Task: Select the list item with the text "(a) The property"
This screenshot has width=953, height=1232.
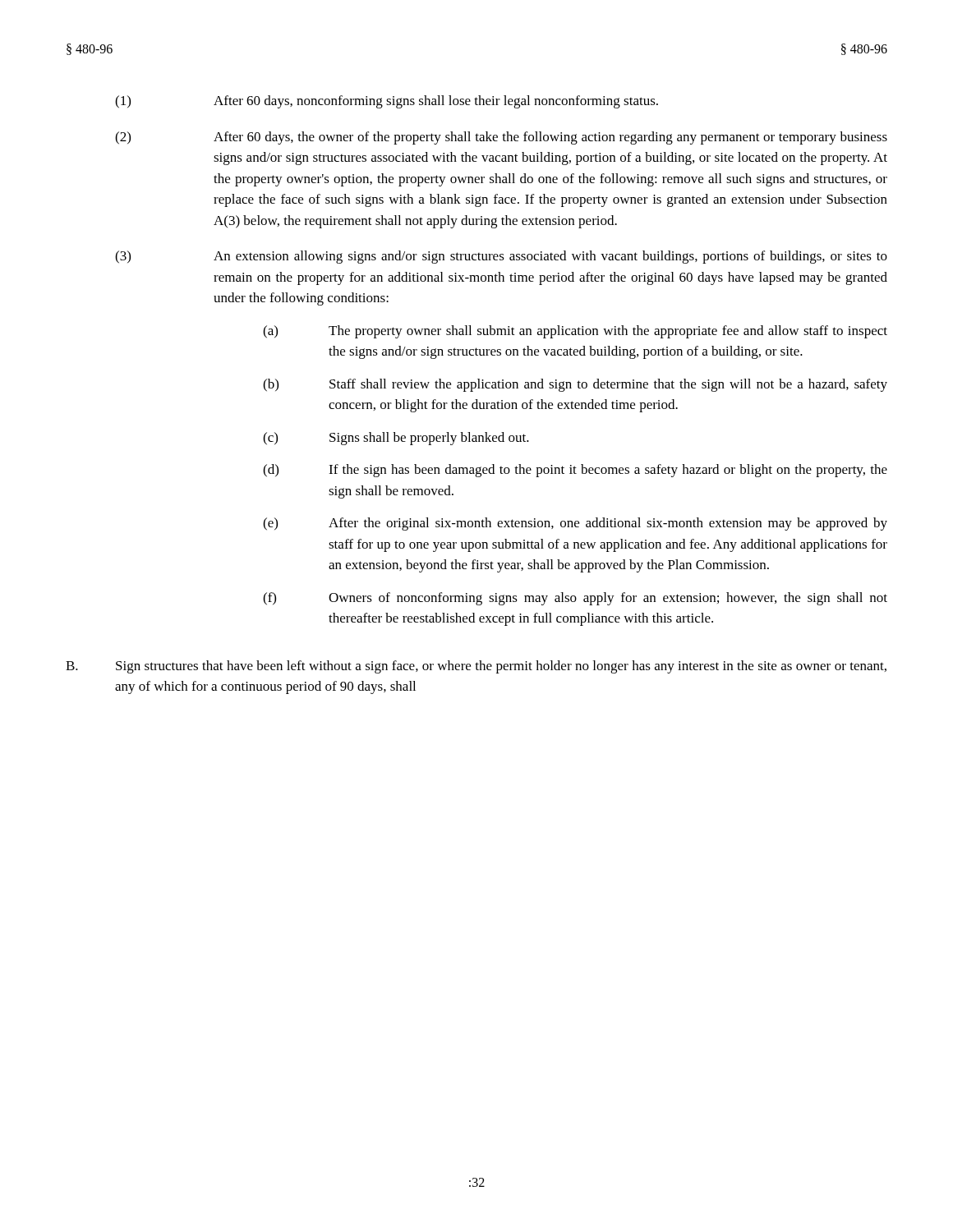Action: [x=550, y=341]
